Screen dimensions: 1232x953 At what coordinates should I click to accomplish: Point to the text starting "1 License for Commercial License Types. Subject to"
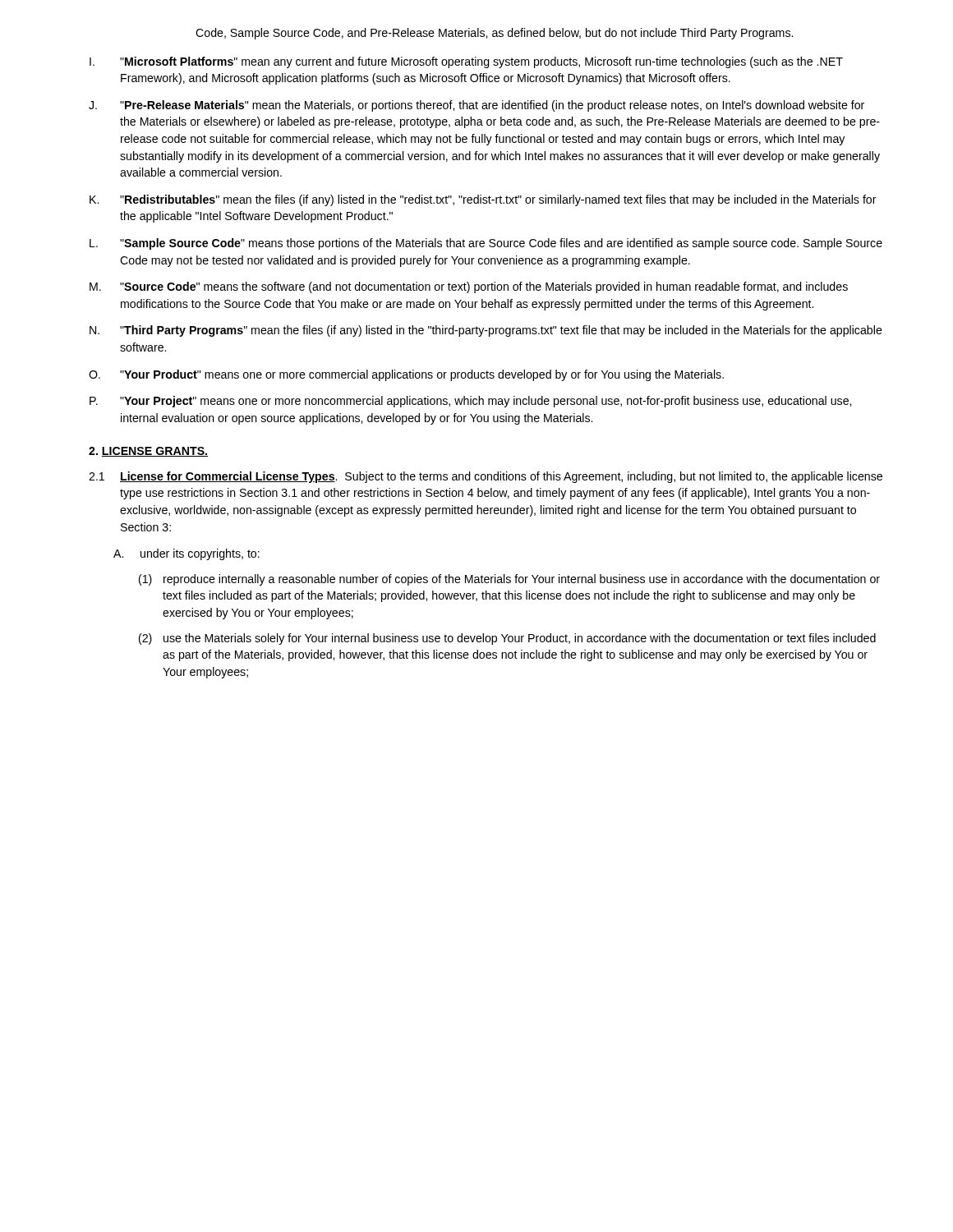click(x=486, y=502)
